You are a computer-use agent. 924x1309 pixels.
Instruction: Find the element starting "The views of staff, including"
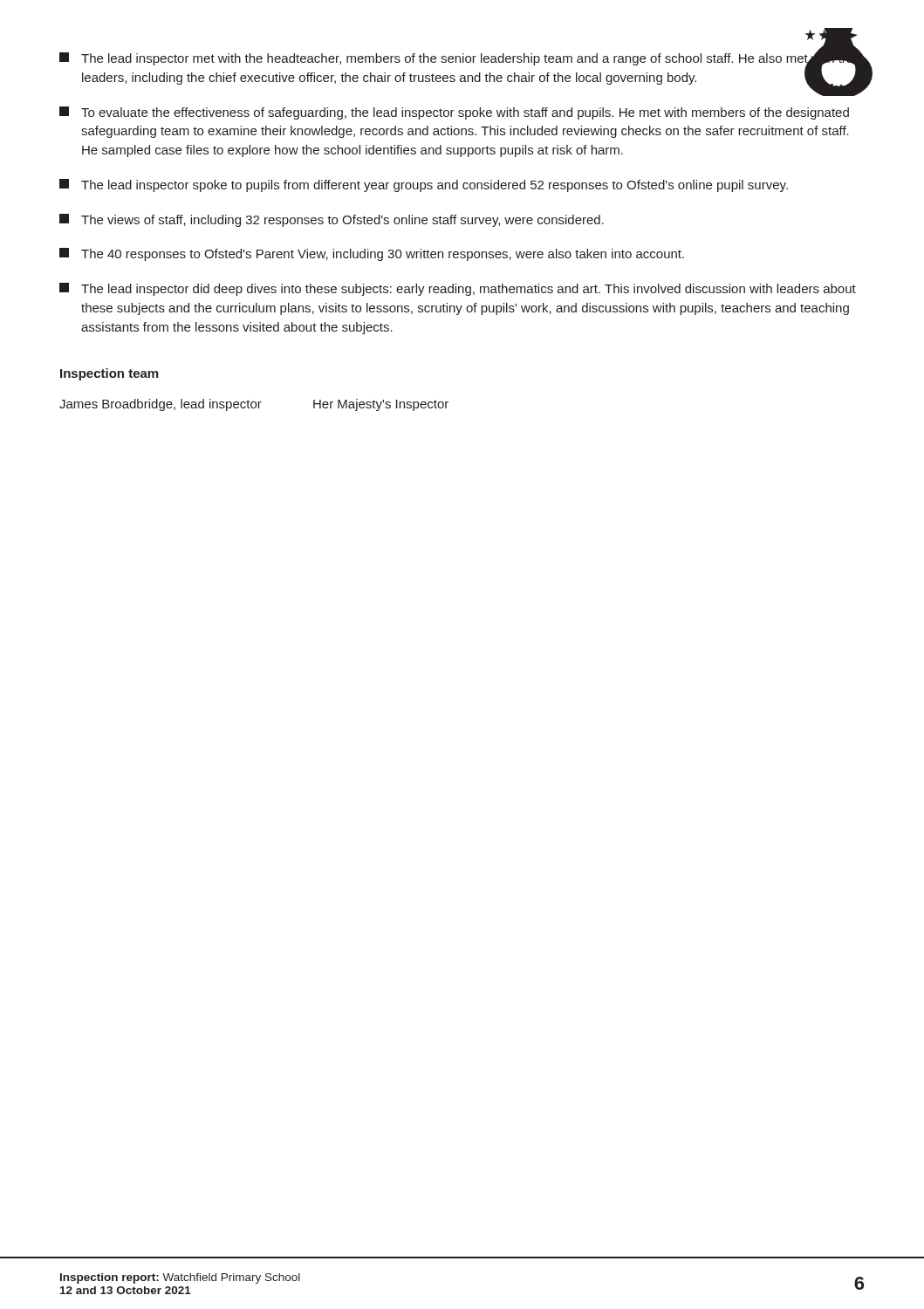click(x=462, y=219)
